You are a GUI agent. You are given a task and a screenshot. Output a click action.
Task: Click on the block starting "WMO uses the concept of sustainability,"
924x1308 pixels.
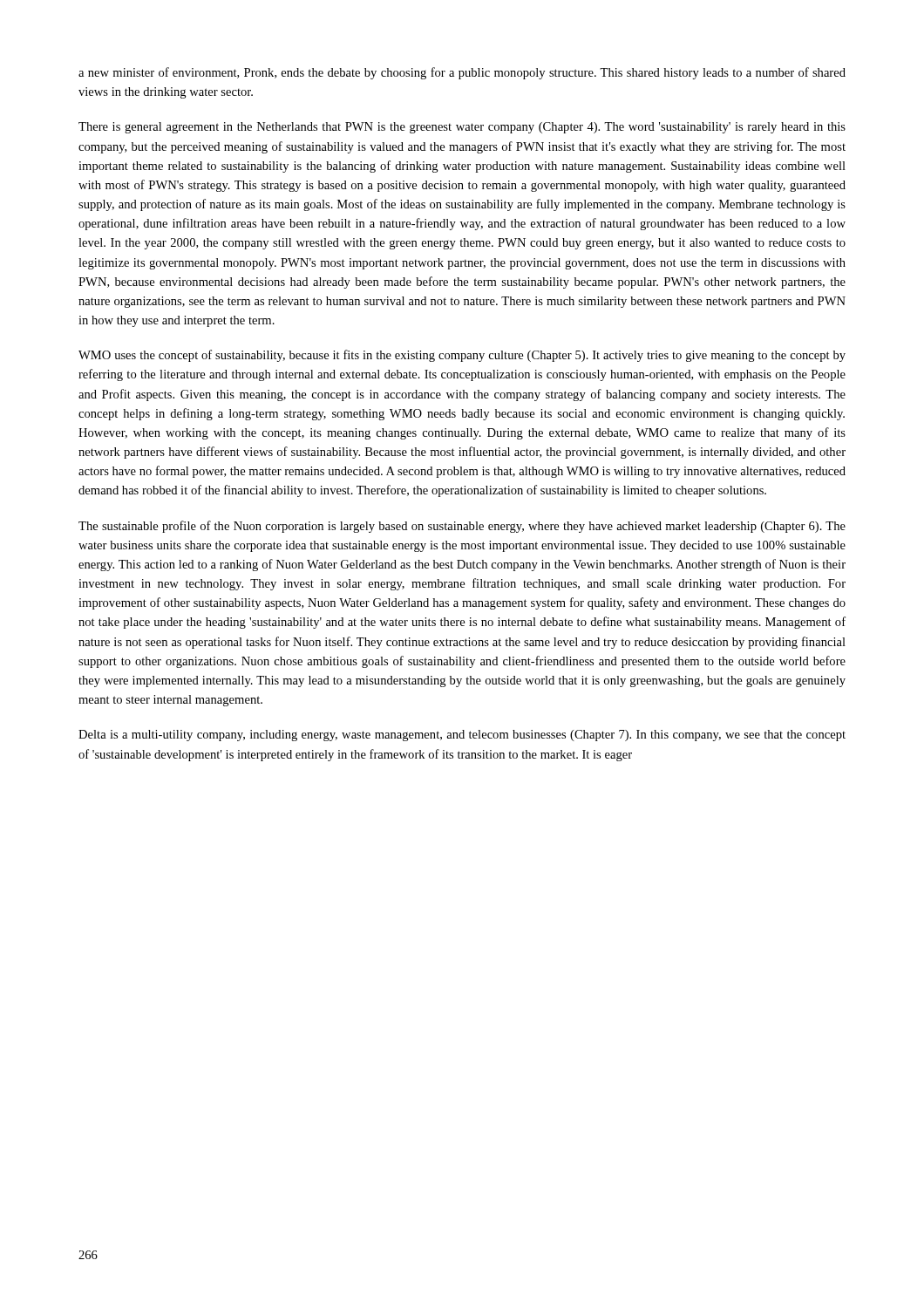pos(462,423)
